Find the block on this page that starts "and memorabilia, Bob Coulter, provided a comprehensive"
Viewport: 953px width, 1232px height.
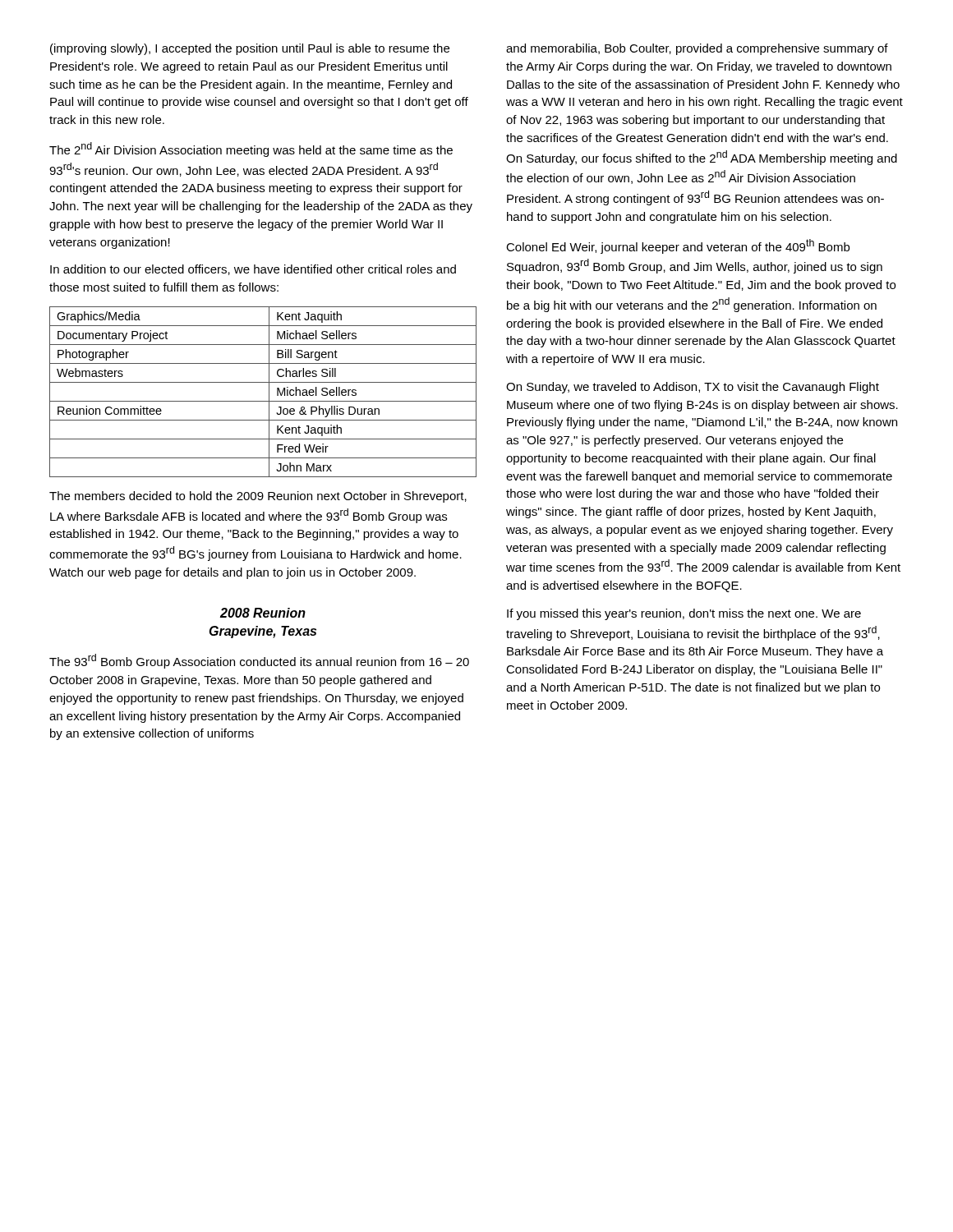click(x=705, y=132)
